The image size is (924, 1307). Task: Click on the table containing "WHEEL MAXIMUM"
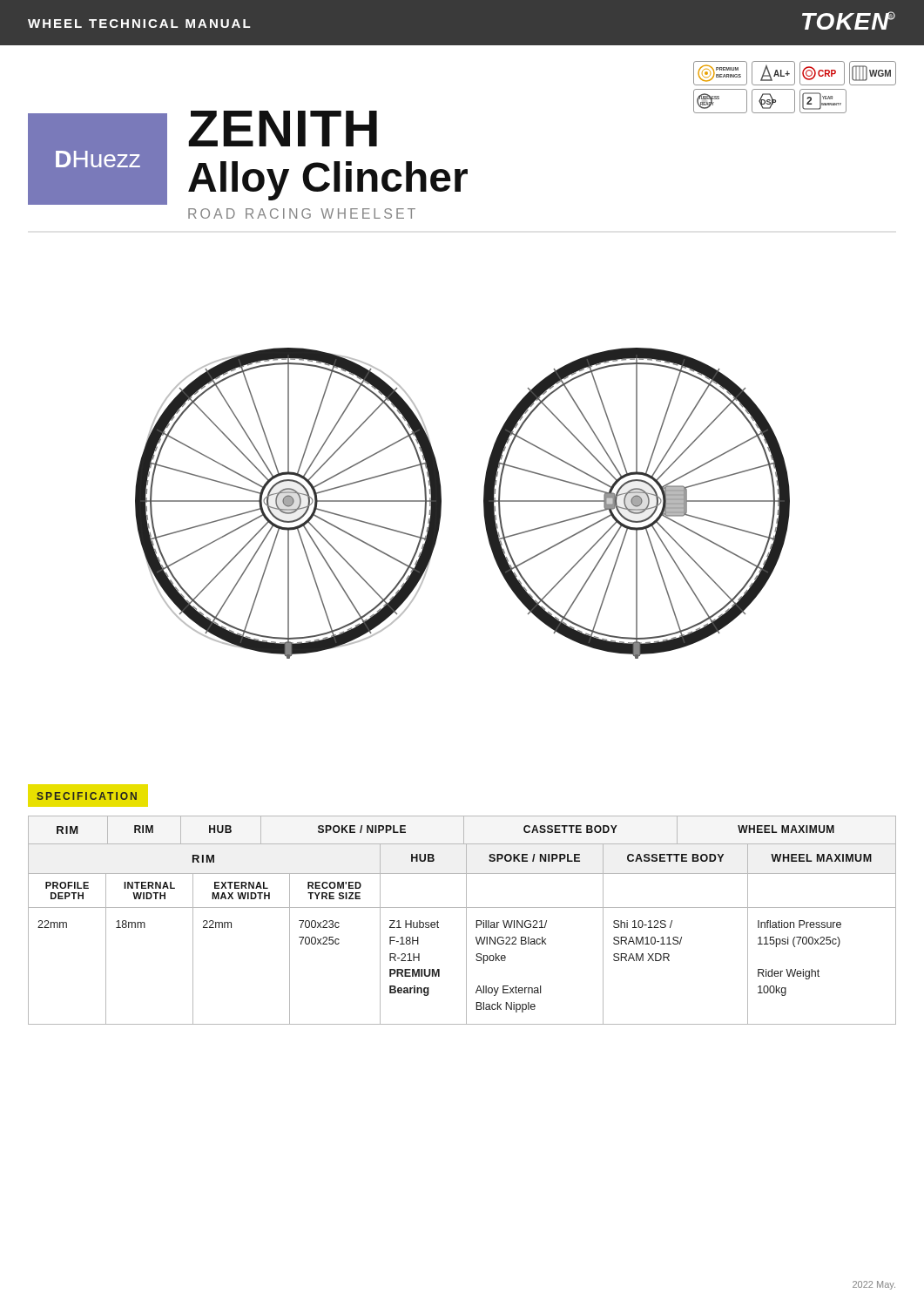(462, 920)
